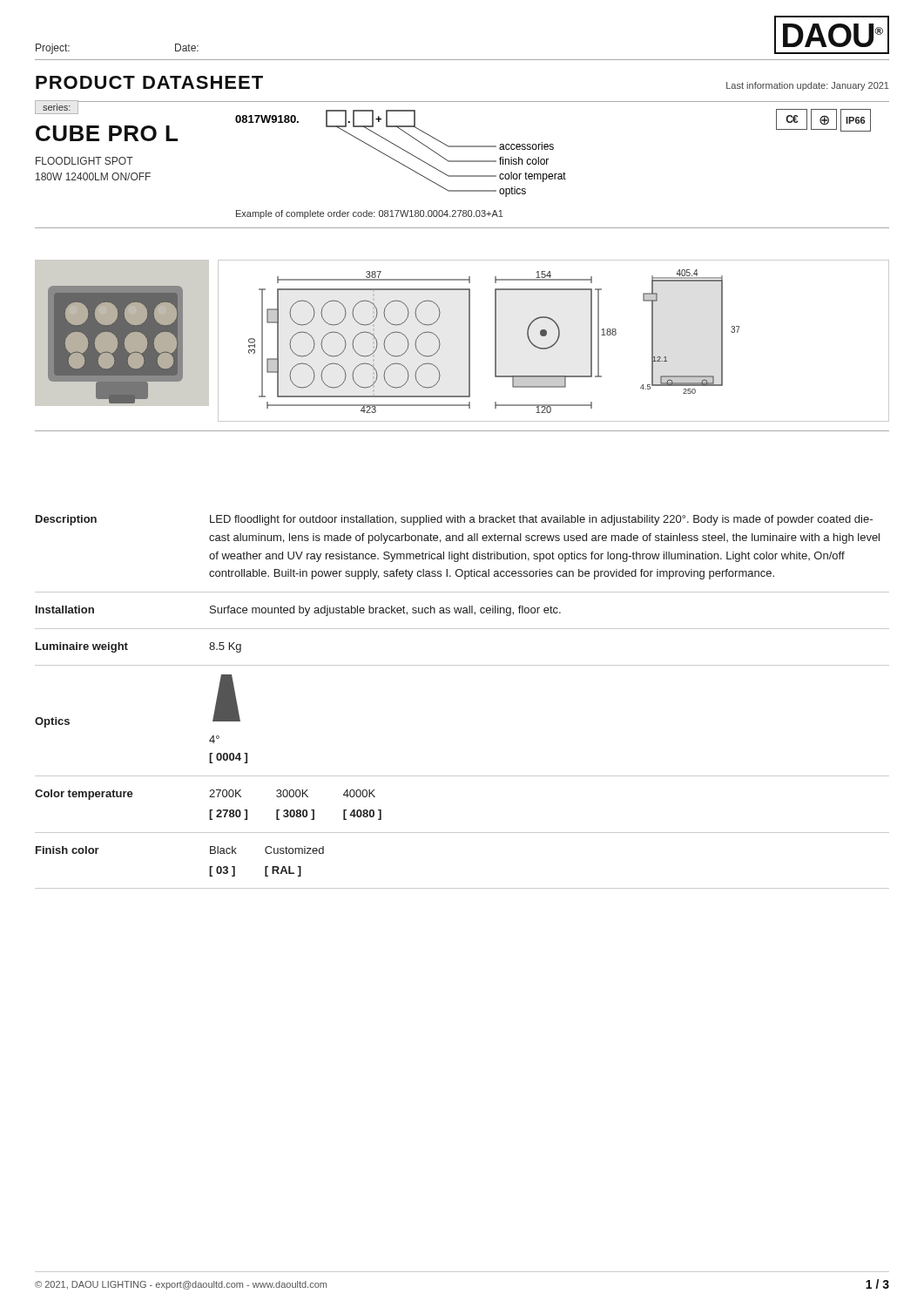924x1307 pixels.
Task: Find the block on this page that starts "Surface mounted by adjustable bracket, such as"
Action: 385,610
